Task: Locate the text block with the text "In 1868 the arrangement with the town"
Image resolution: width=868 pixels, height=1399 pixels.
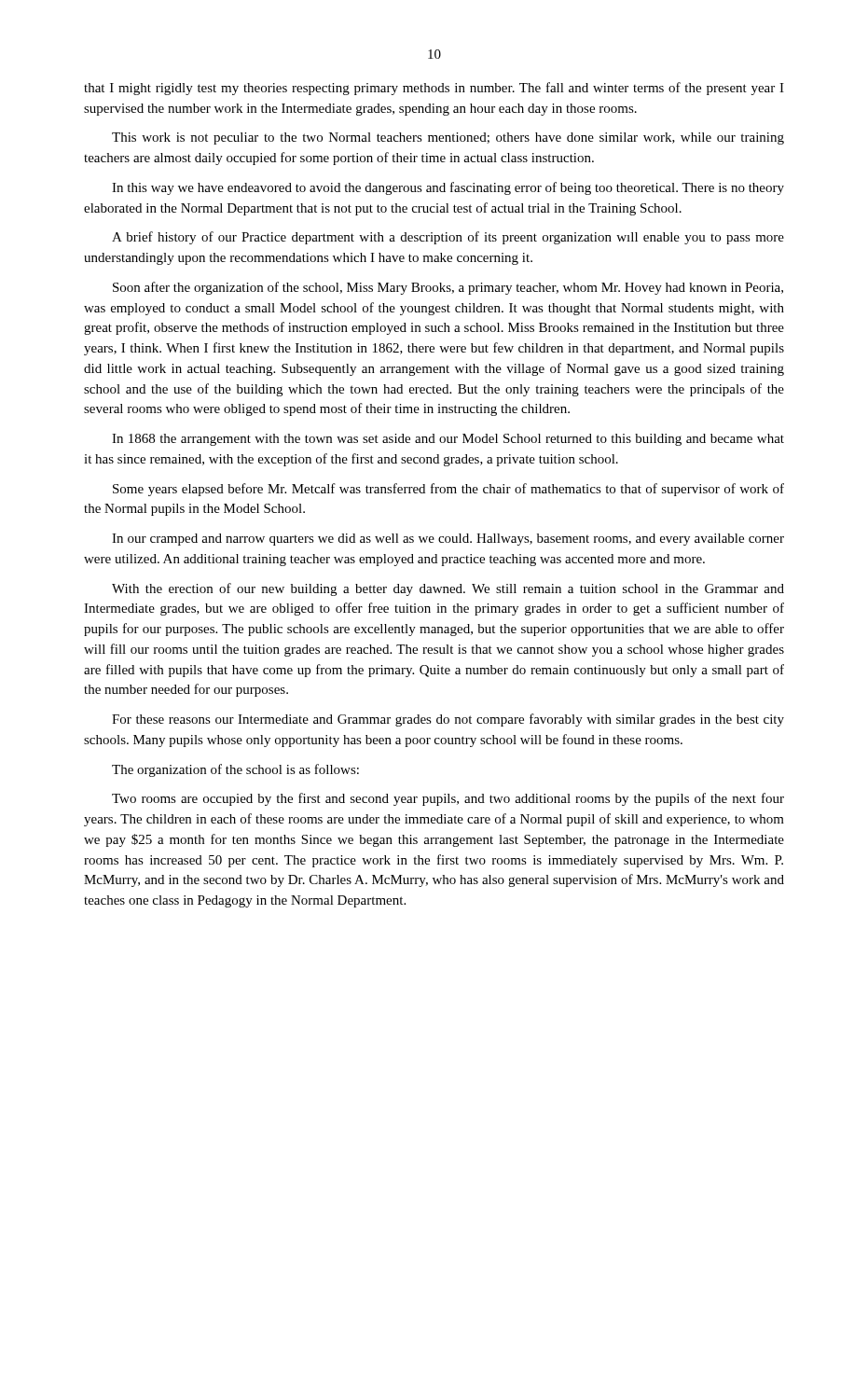Action: click(x=434, y=449)
